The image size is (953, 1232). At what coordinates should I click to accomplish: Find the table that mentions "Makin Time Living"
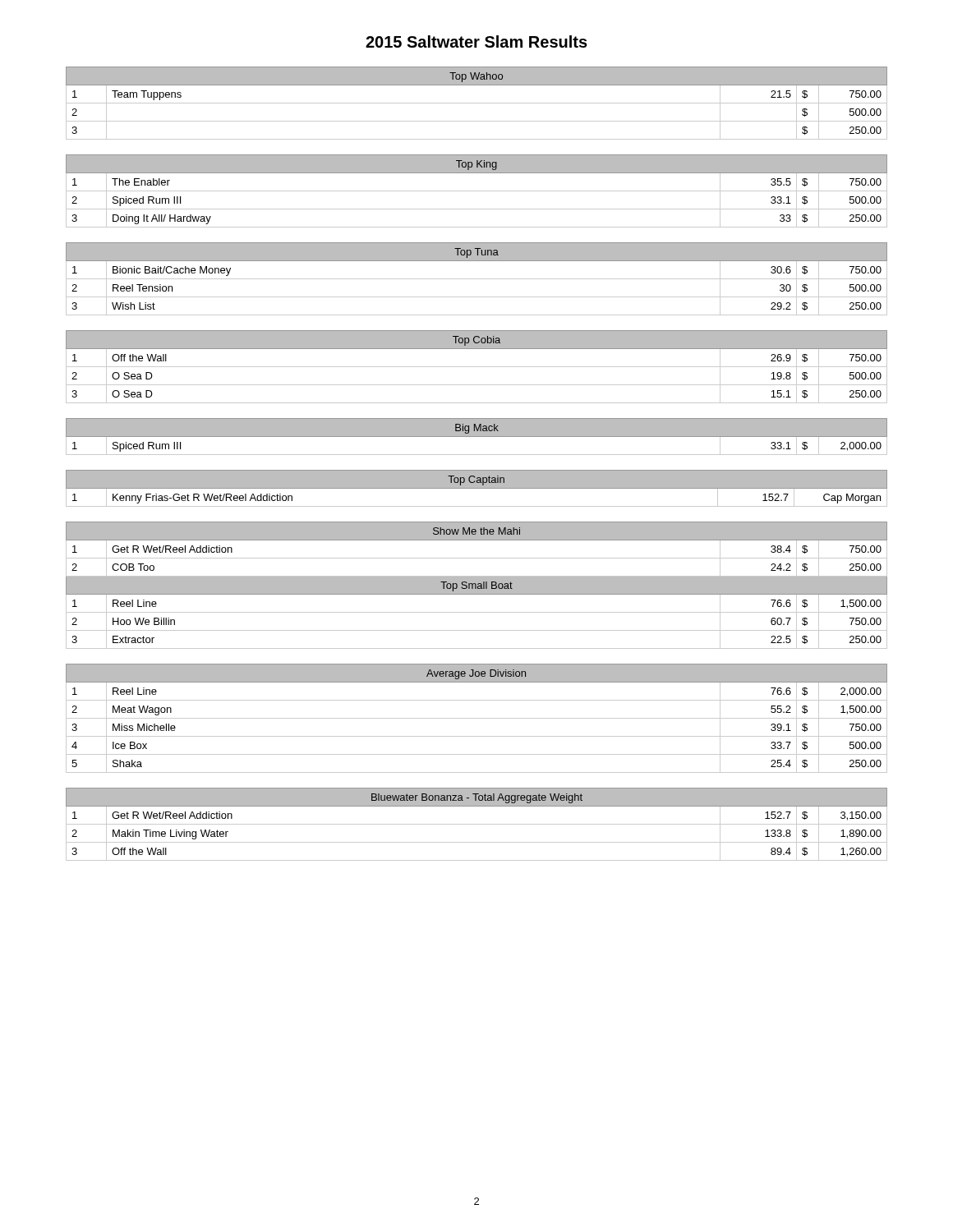click(476, 824)
